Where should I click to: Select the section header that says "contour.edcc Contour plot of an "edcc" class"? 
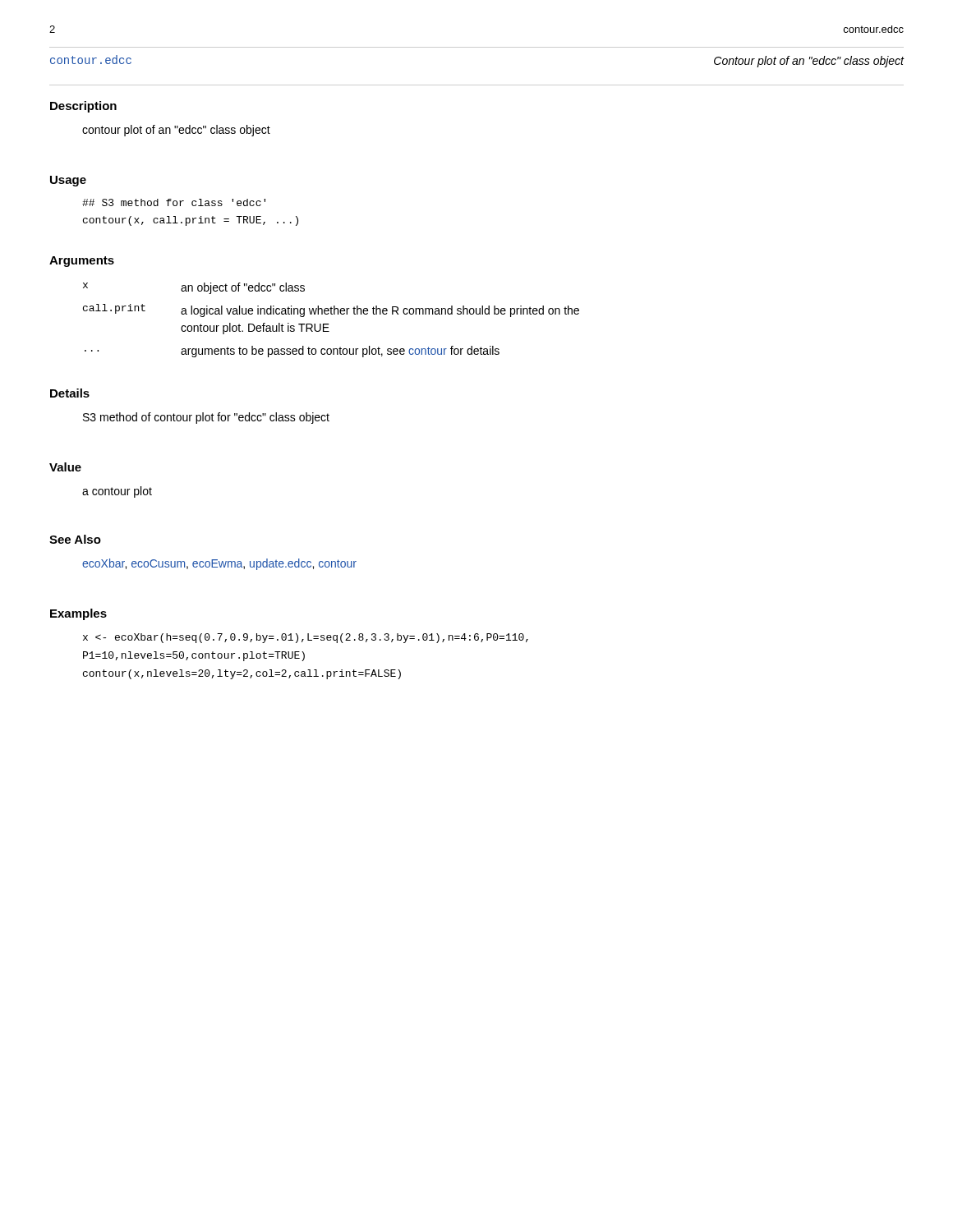click(86, 61)
